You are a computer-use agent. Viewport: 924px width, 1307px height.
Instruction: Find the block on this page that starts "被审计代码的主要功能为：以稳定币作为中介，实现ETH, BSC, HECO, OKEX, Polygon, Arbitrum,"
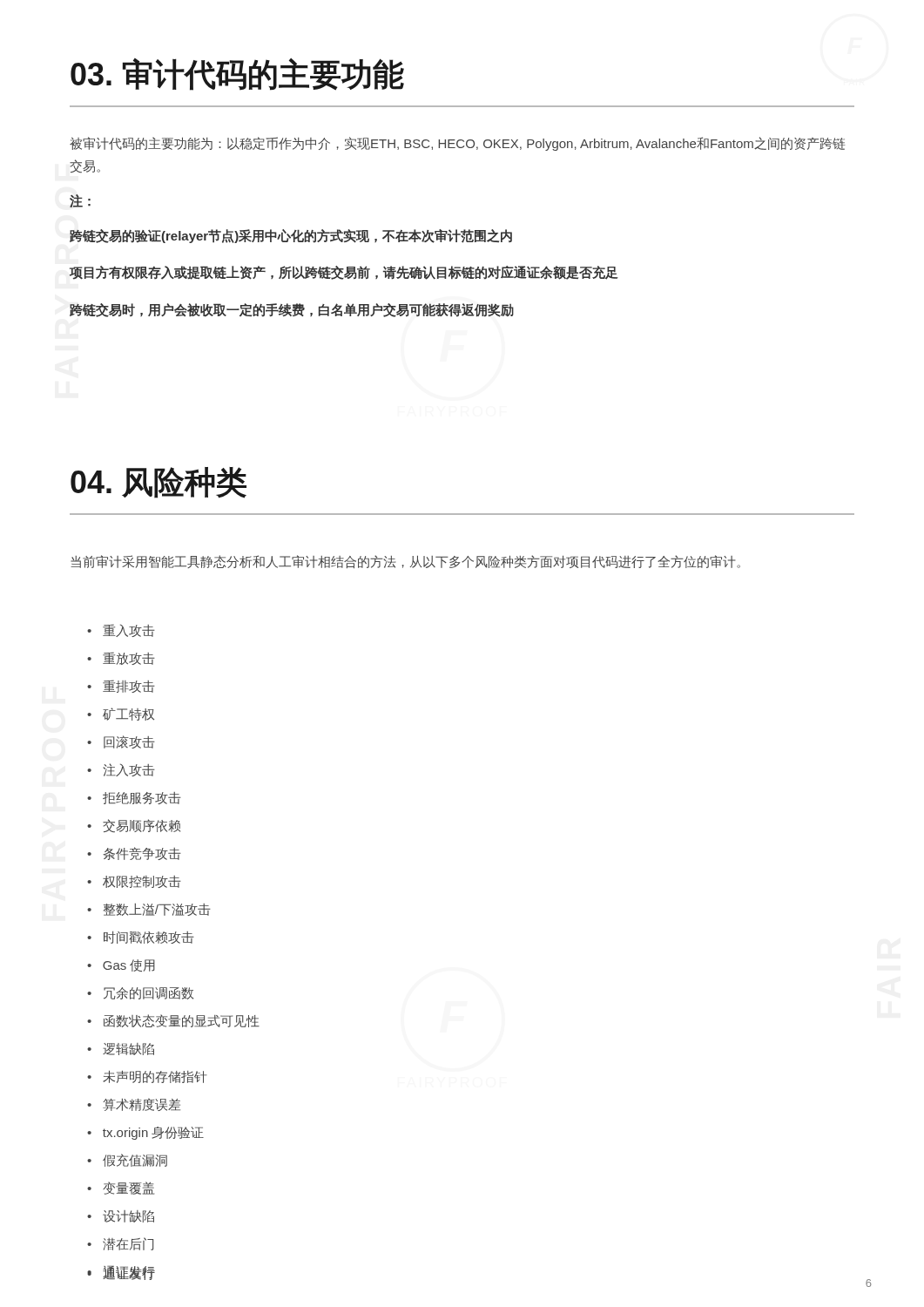tap(462, 155)
